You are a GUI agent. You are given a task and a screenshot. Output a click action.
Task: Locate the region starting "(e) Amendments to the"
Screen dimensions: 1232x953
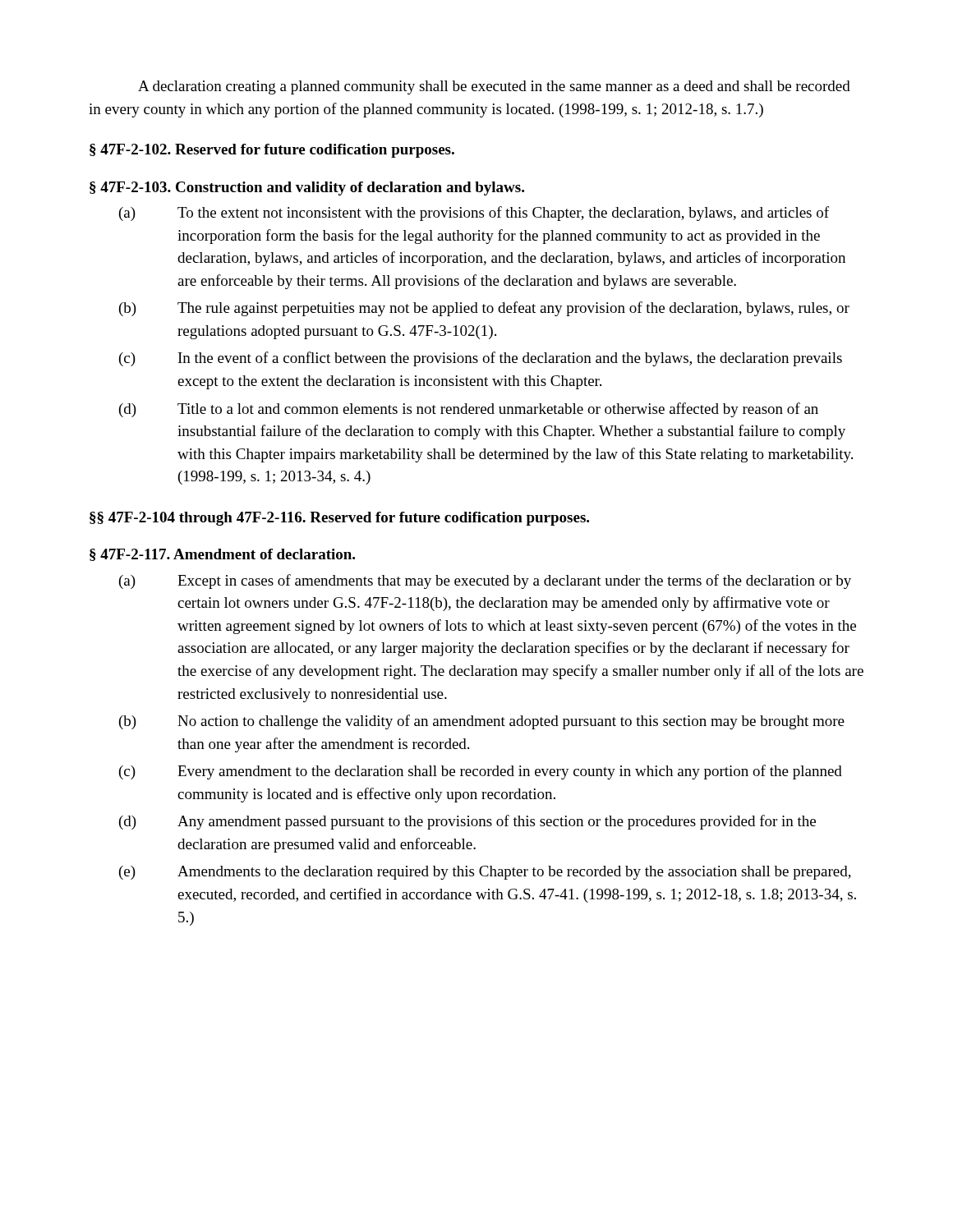[476, 894]
